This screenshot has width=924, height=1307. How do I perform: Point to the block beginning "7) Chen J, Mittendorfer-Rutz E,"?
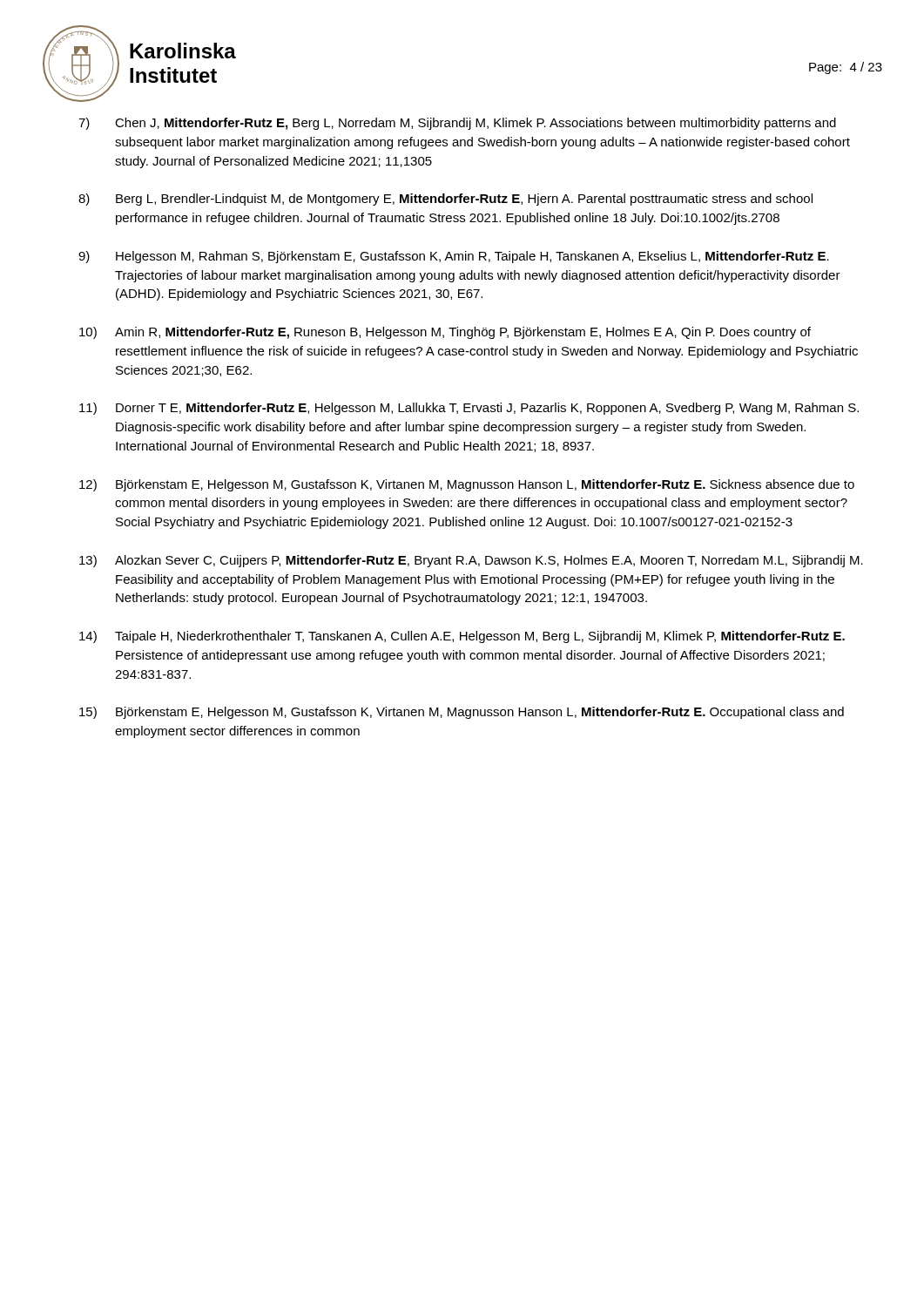tap(475, 142)
